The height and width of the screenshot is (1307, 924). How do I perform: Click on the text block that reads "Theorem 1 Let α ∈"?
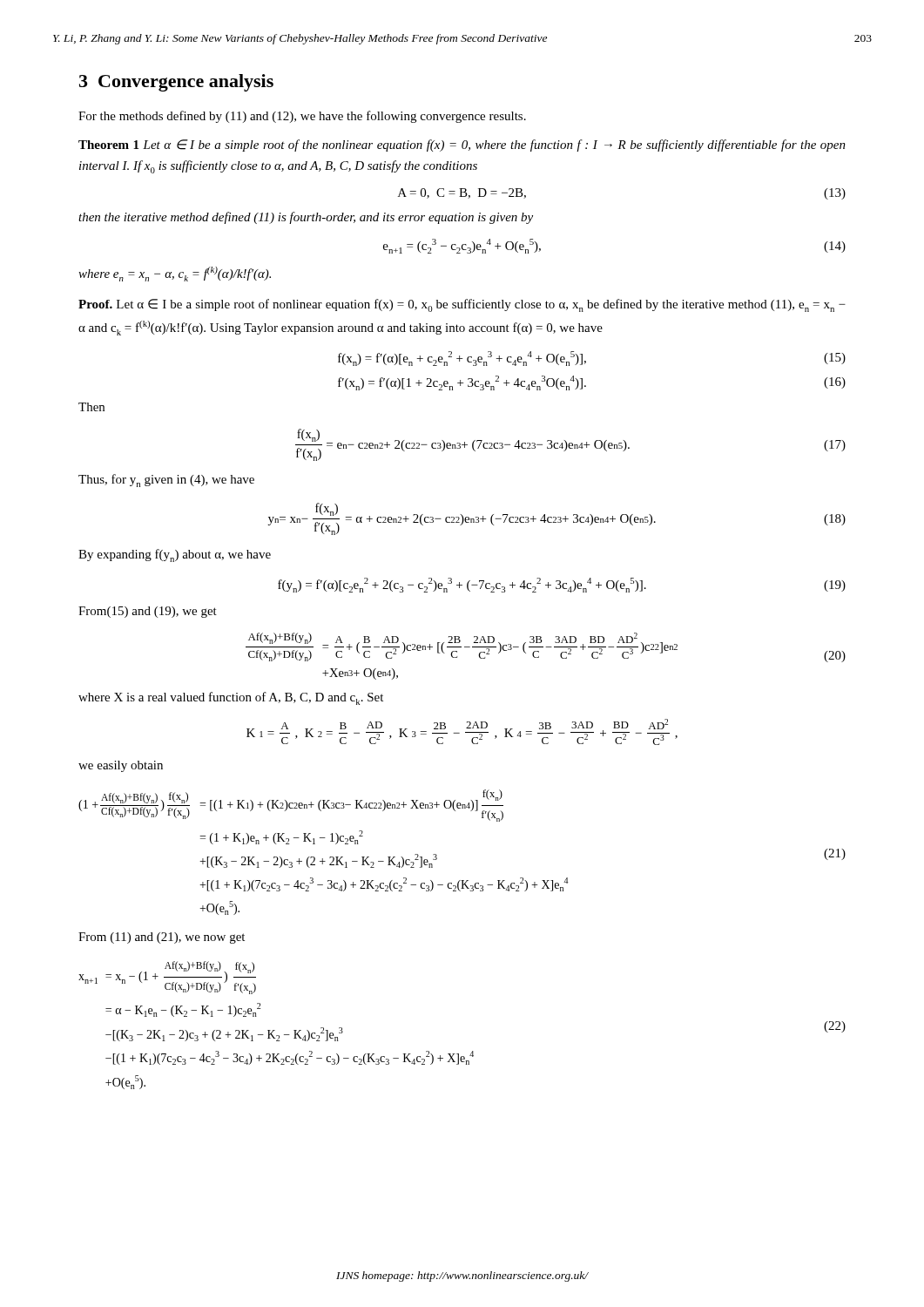coord(462,156)
